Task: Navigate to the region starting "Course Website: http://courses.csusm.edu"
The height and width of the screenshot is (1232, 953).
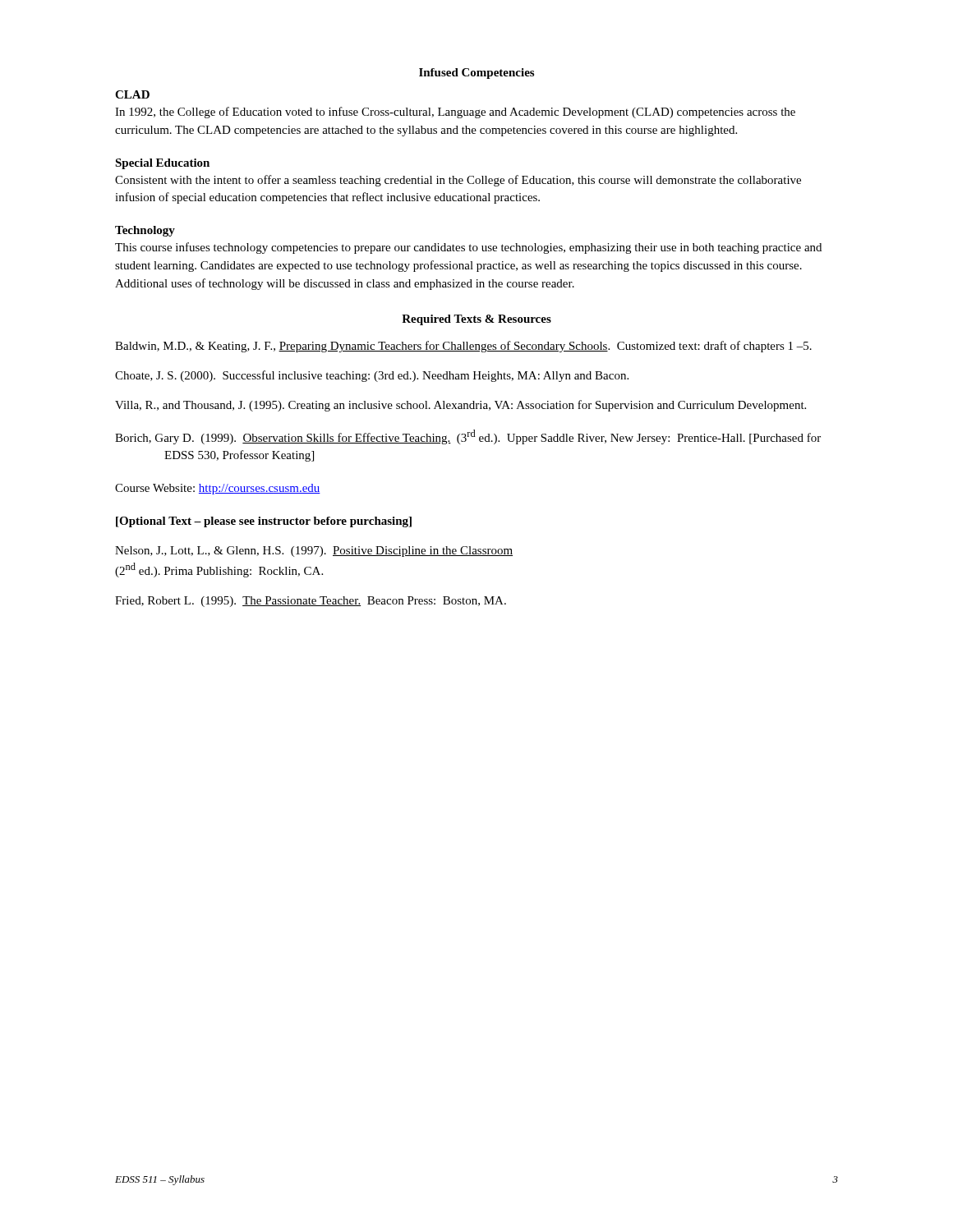Action: [217, 488]
